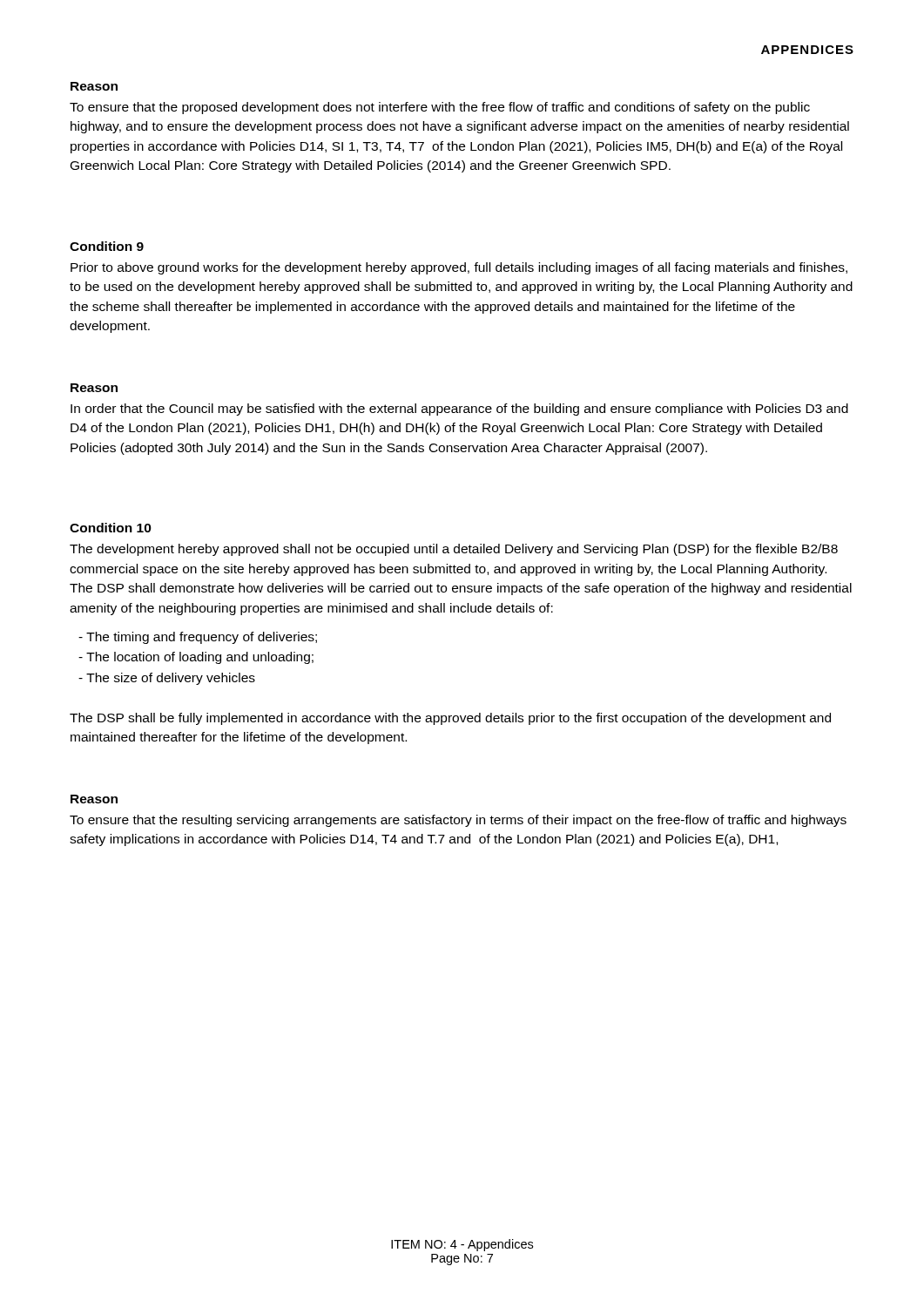Viewport: 924px width, 1307px height.
Task: Find "Condition 9" on this page
Action: pos(107,246)
